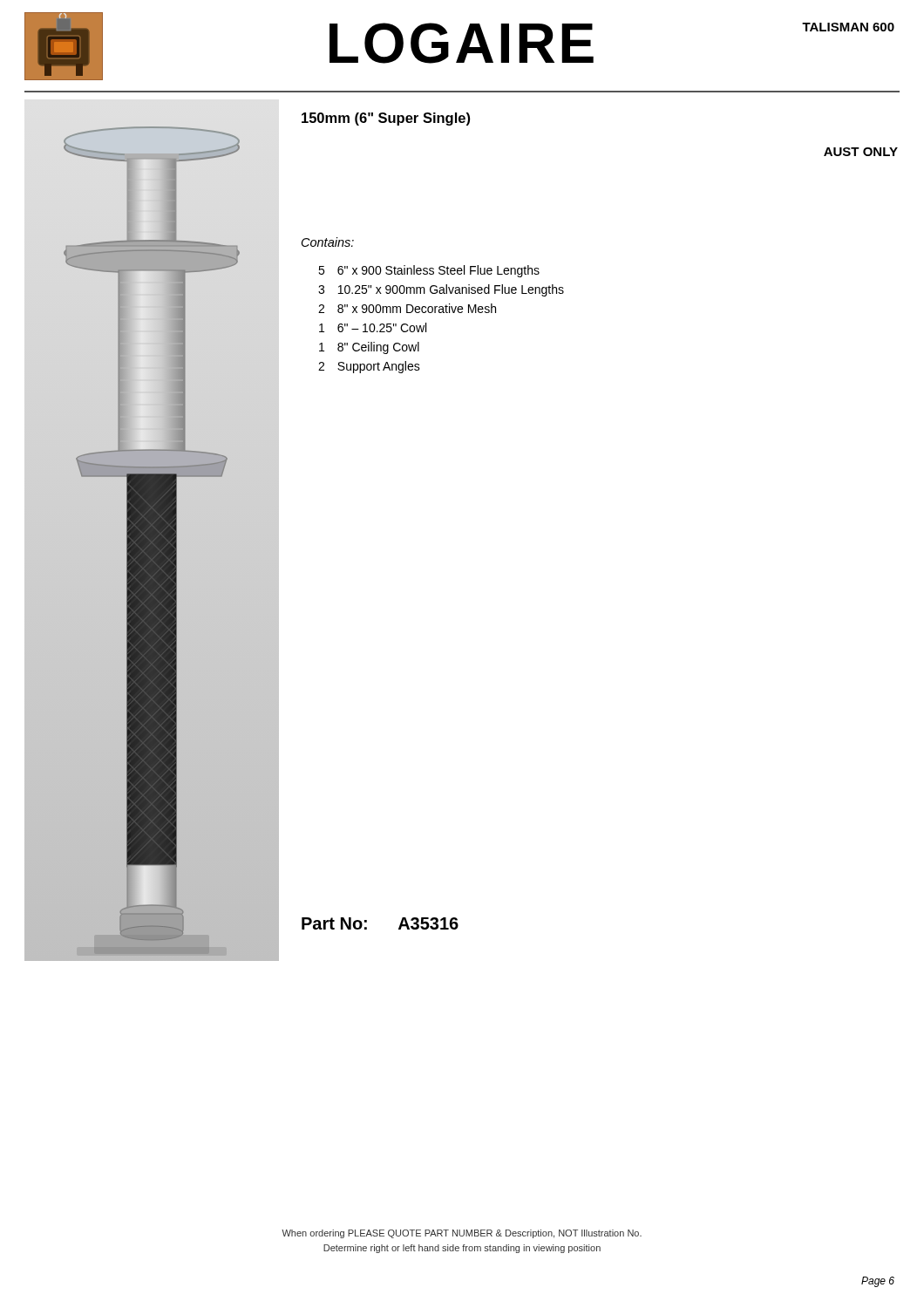Point to the element starting "28" x 900mm Decorative Mesh"
924x1308 pixels.
coord(399,309)
